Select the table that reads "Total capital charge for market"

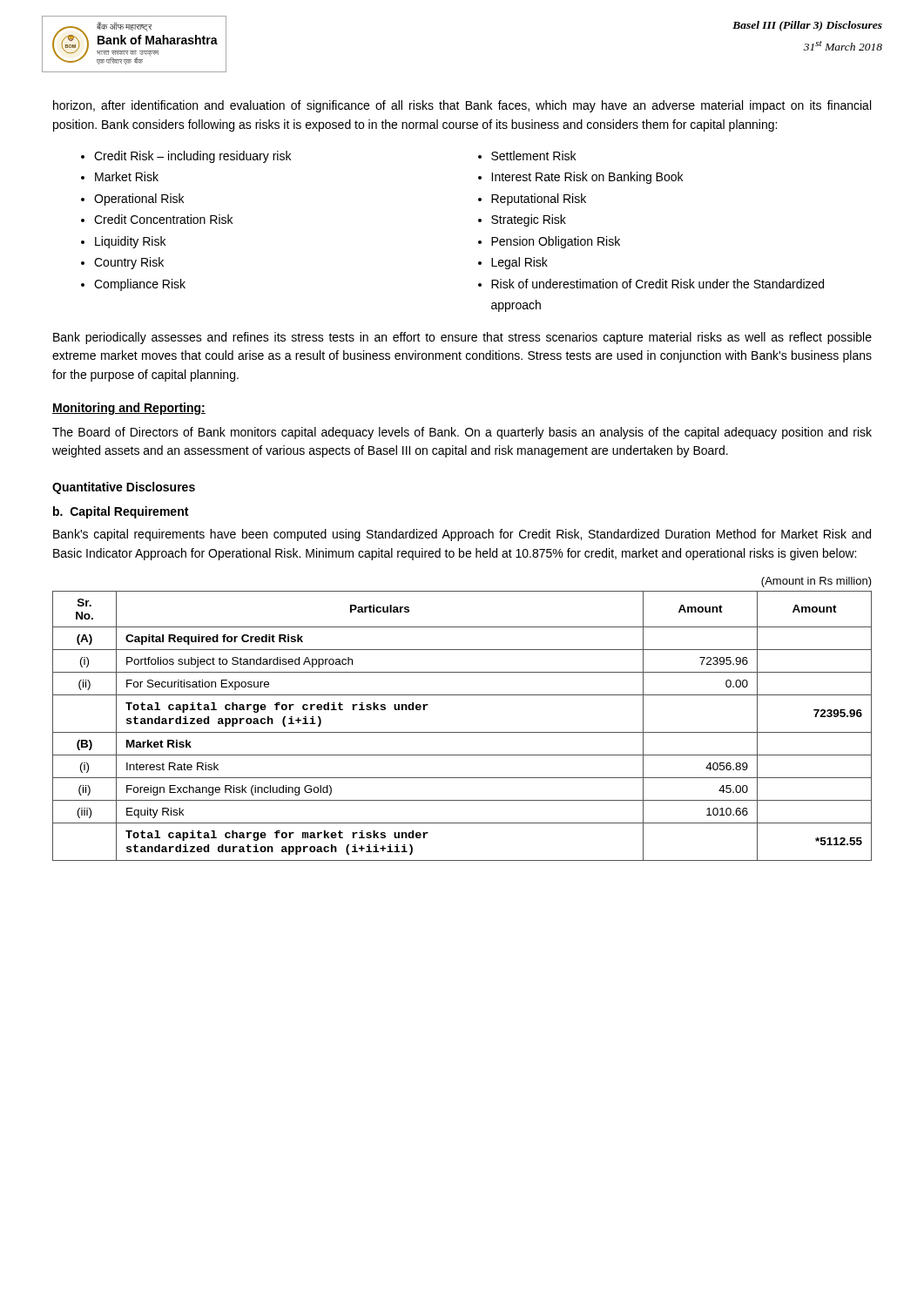(x=462, y=725)
